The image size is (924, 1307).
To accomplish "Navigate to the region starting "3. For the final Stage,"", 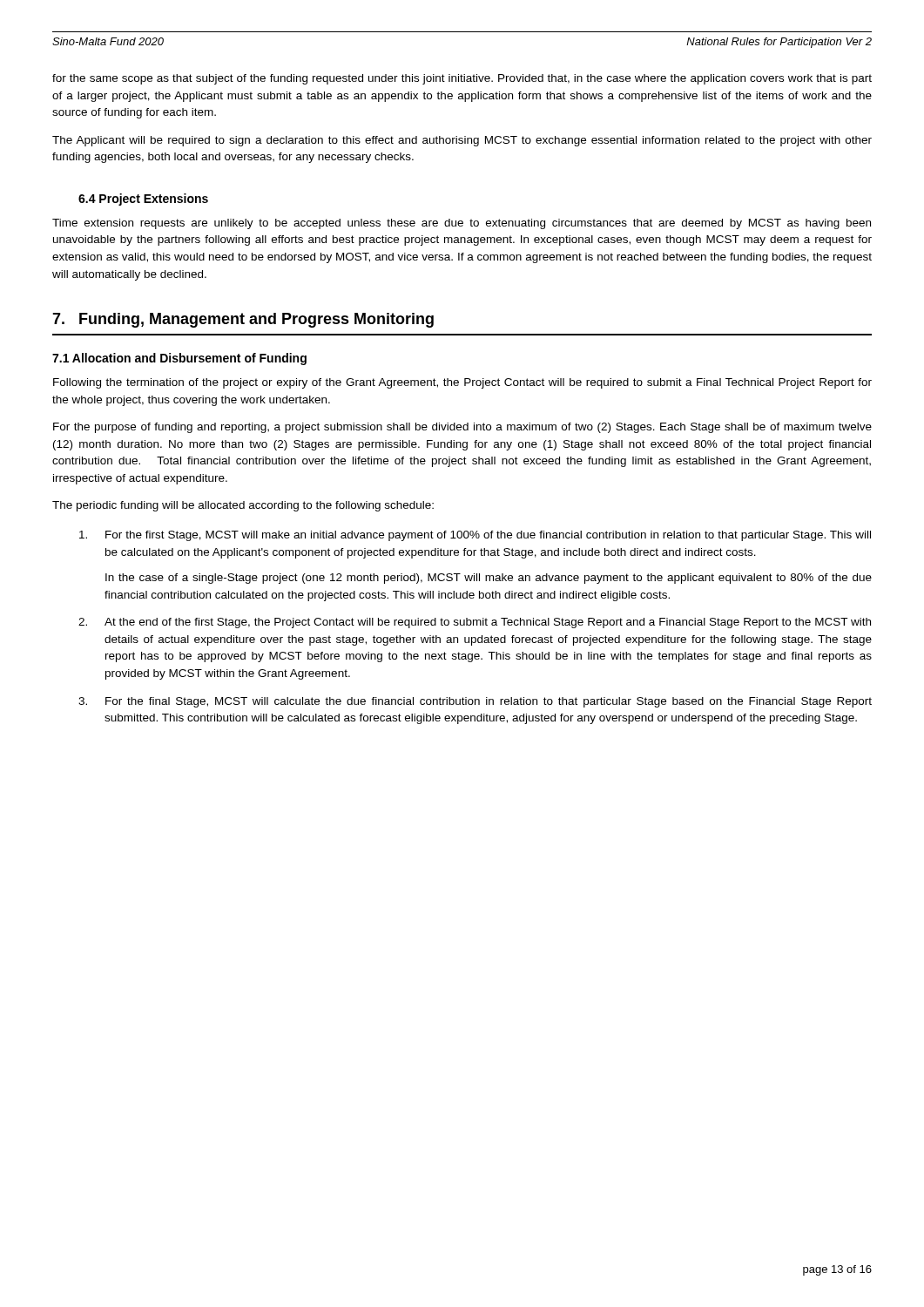I will tap(475, 709).
